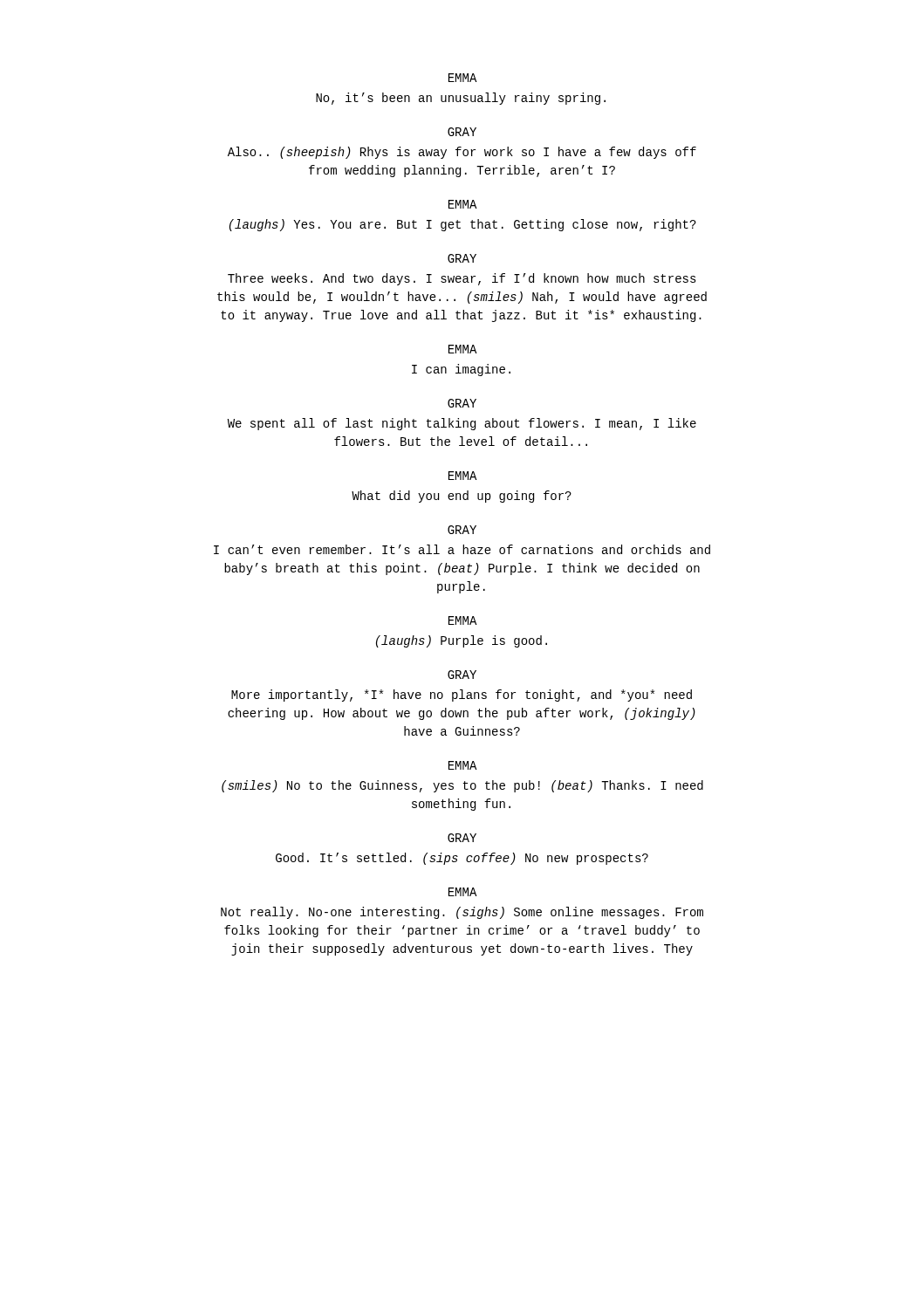Locate the block of text that opens with "GRAY Also.. (sheepish)"
The image size is (924, 1309).
pos(462,152)
